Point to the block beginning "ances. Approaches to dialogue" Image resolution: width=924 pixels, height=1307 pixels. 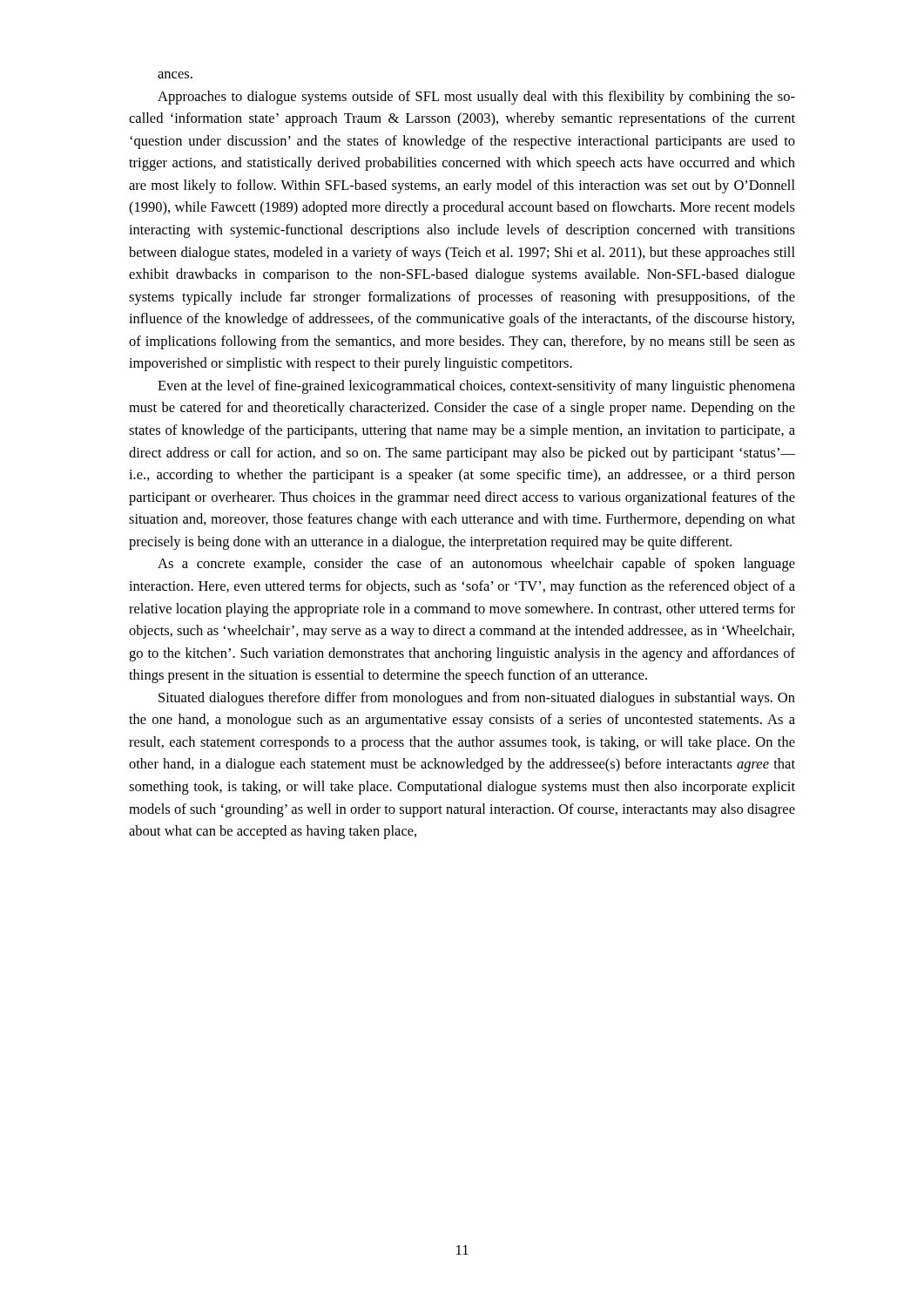click(x=462, y=453)
